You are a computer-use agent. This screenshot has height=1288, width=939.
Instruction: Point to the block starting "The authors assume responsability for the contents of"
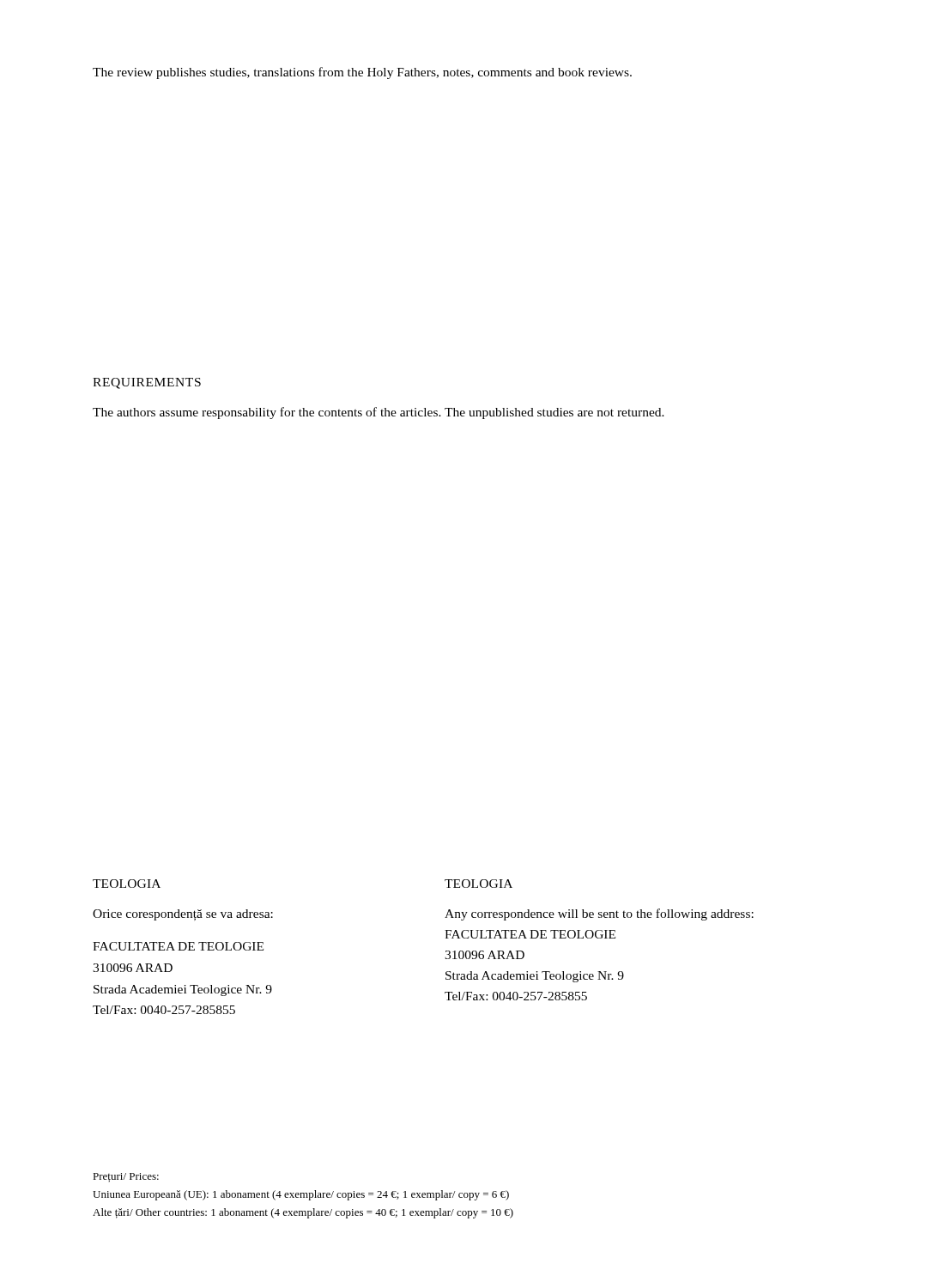click(x=379, y=412)
